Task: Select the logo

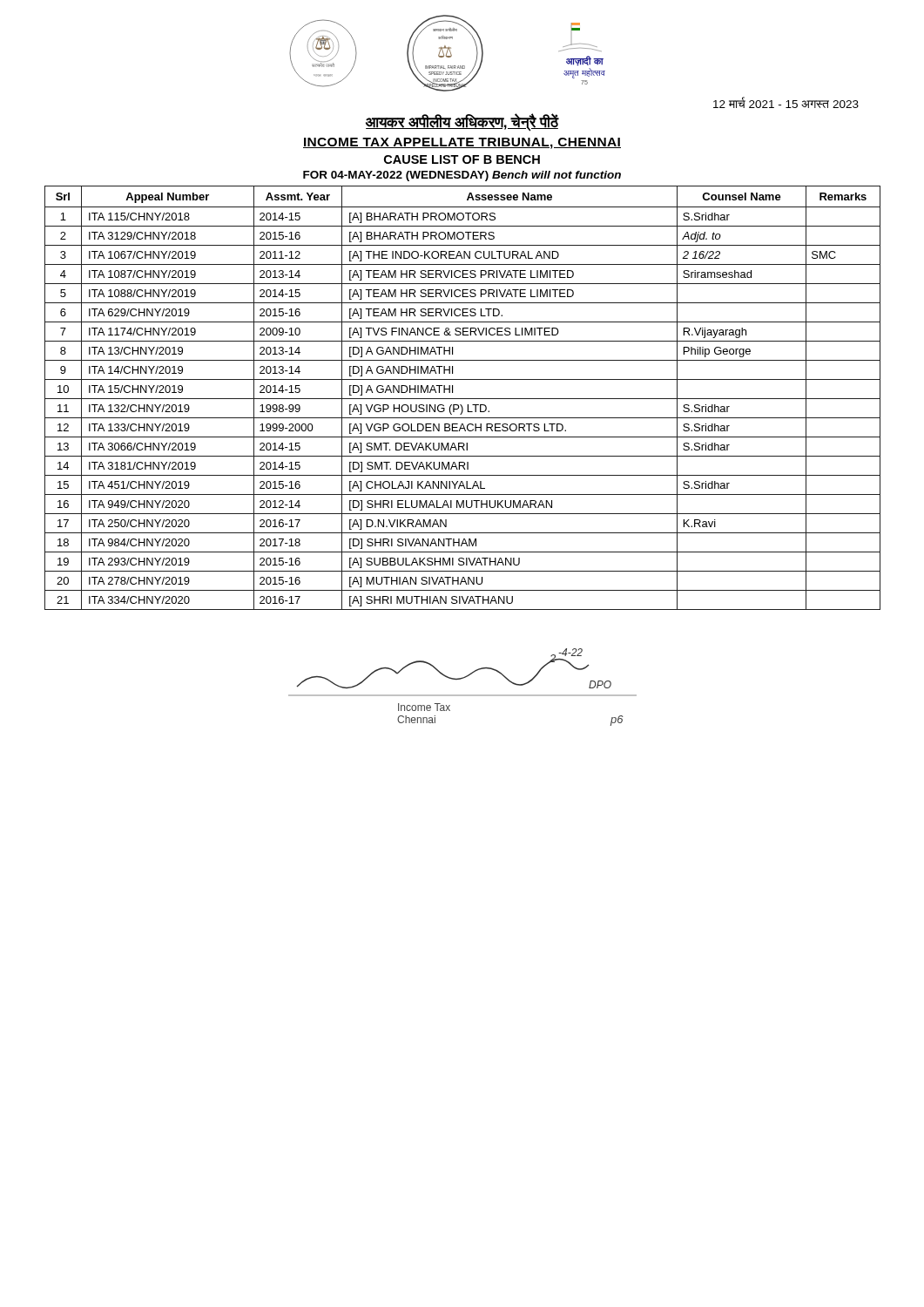Action: coord(462,49)
